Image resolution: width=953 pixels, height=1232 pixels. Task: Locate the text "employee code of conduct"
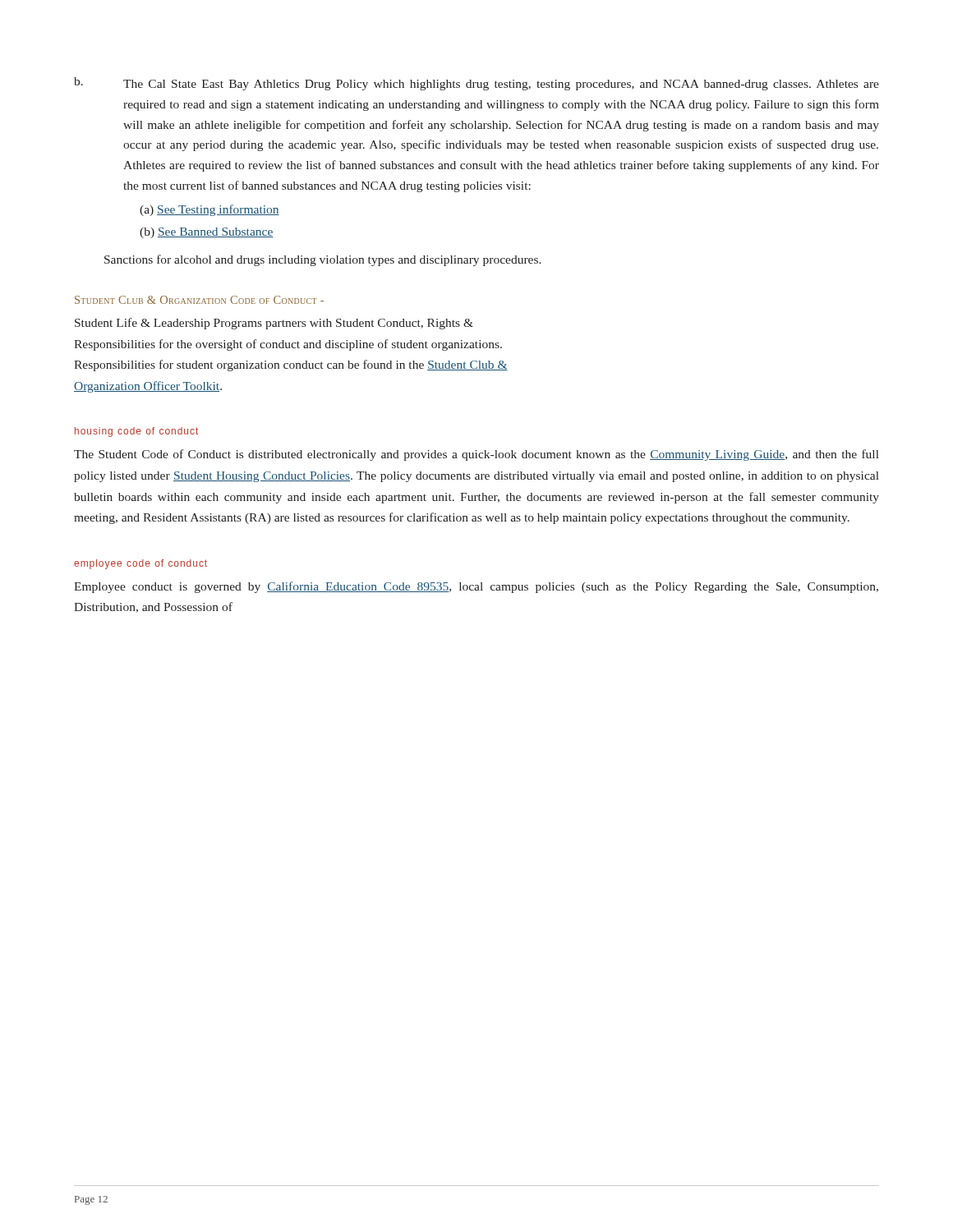(x=141, y=563)
